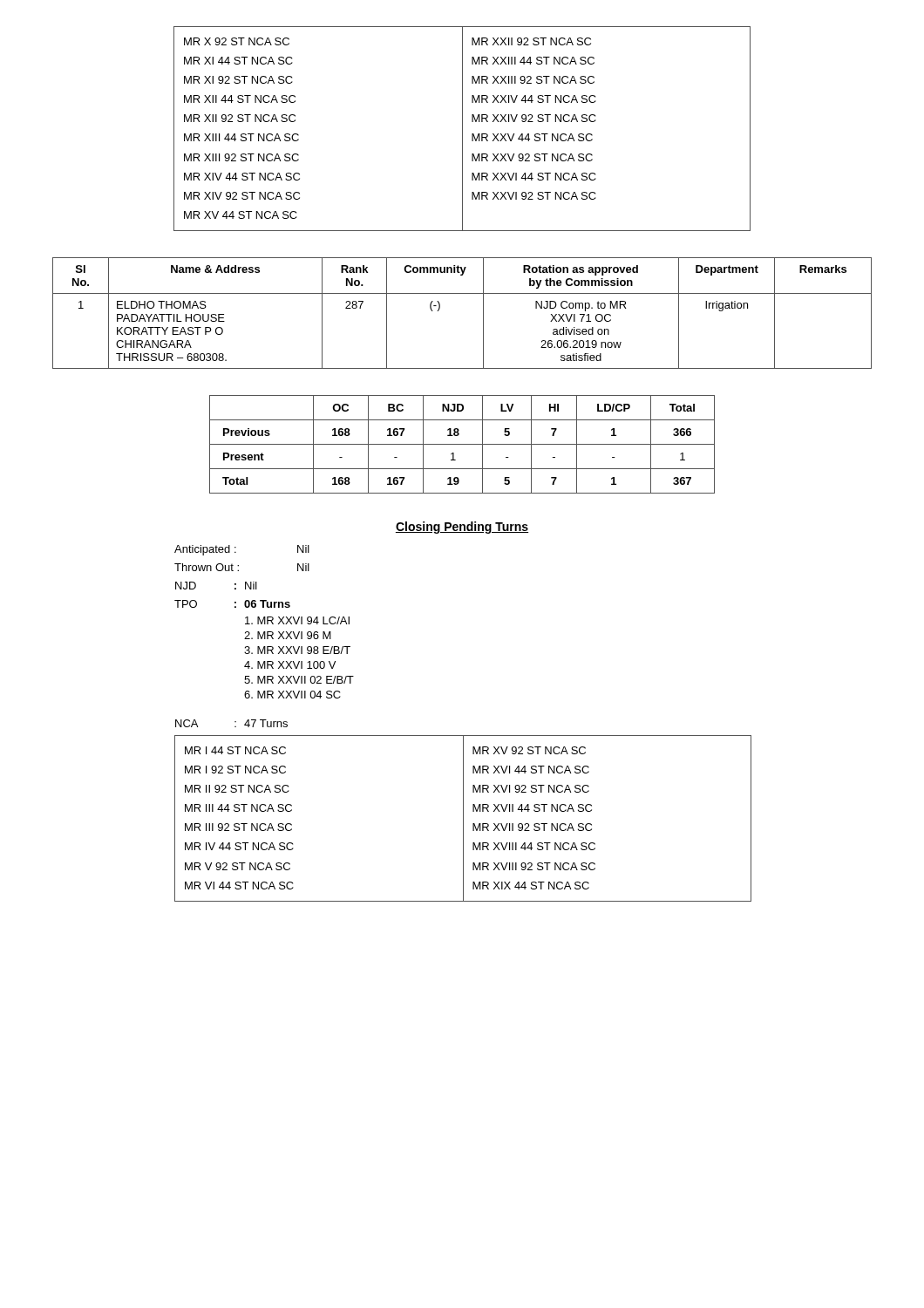Find the text containing "NJD : Nil"
Viewport: 924px width, 1308px height.
(x=187, y=586)
